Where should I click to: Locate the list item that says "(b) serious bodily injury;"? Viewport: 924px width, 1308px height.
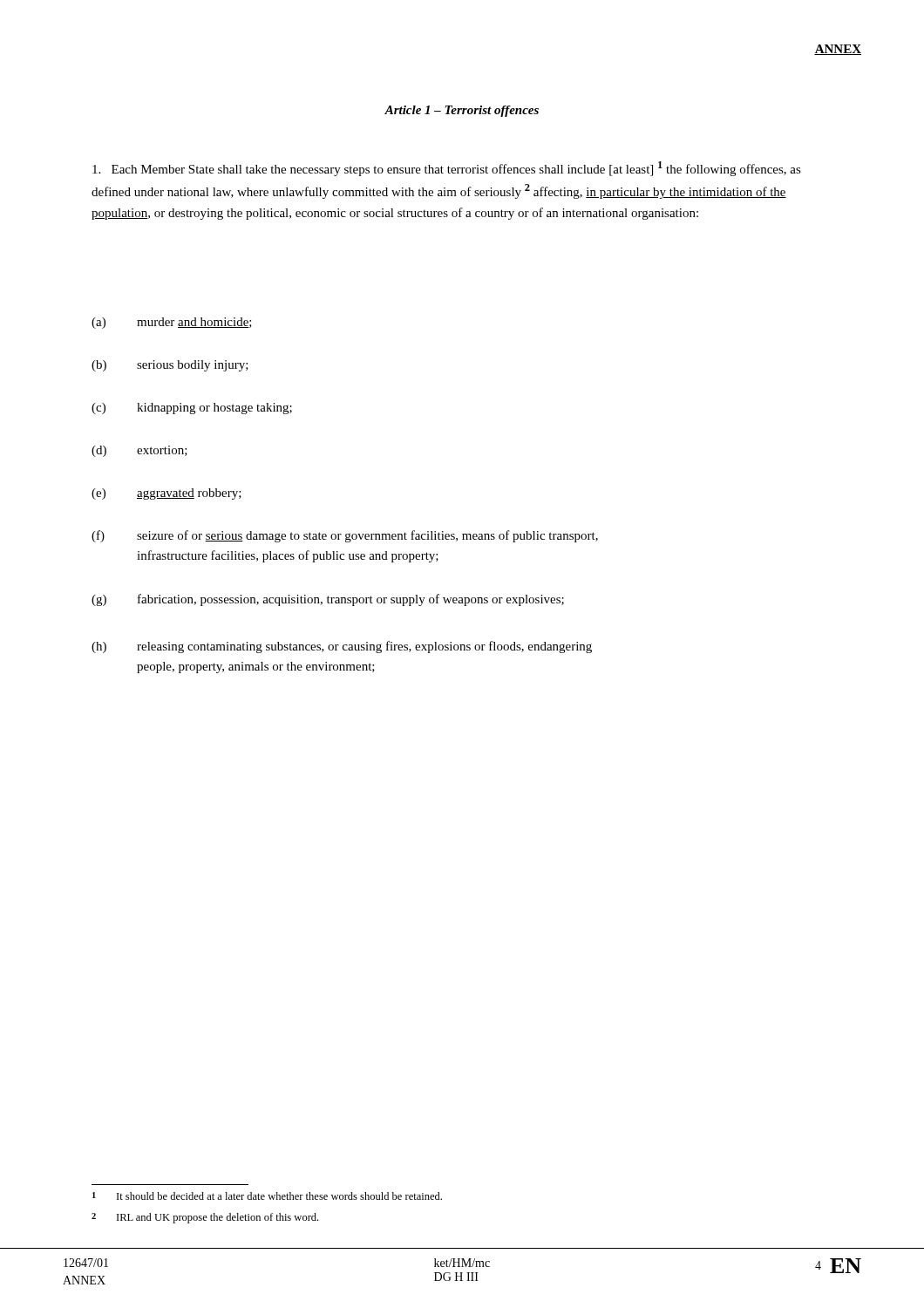pos(170,366)
